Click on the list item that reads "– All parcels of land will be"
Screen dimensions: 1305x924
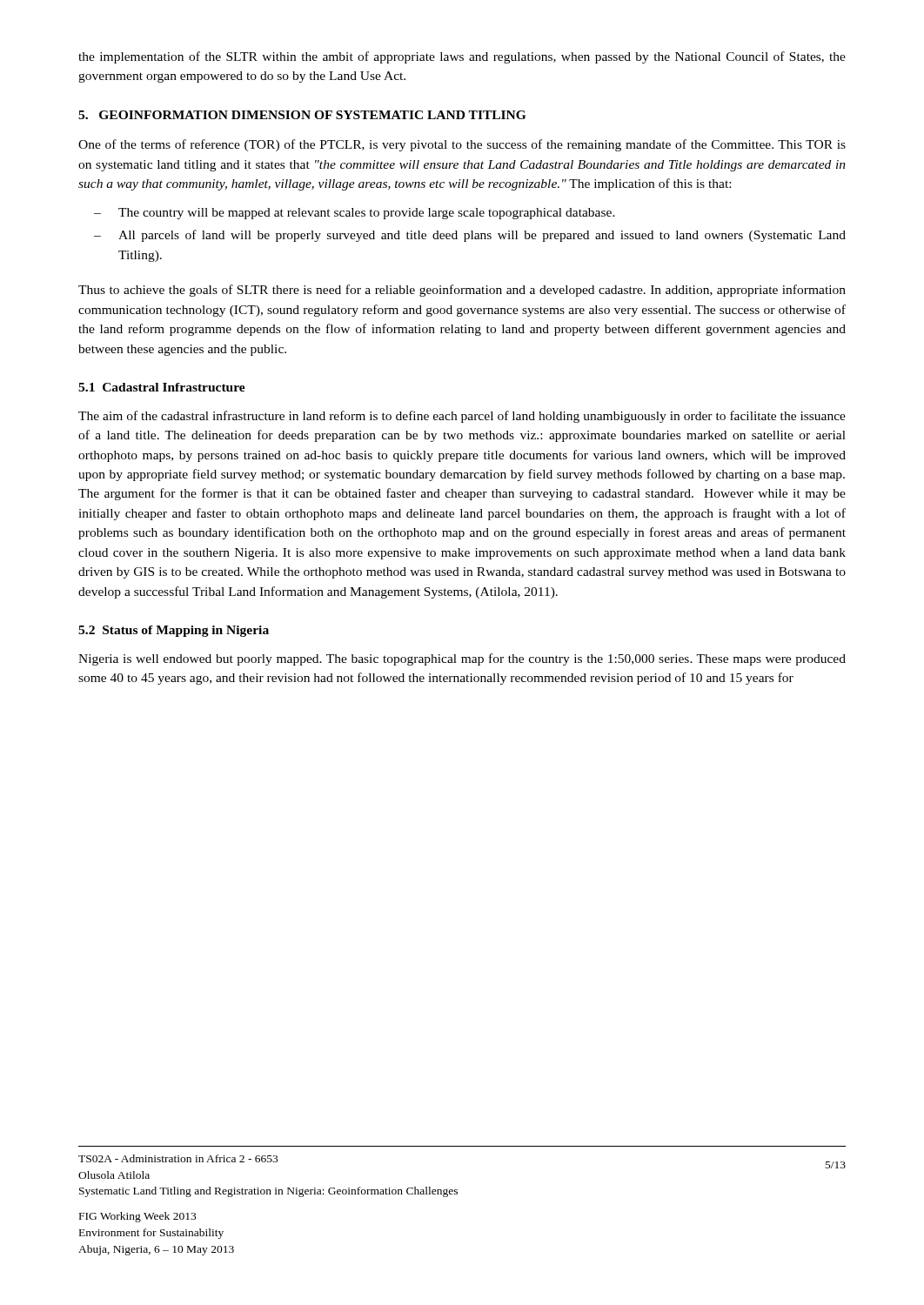pos(470,245)
